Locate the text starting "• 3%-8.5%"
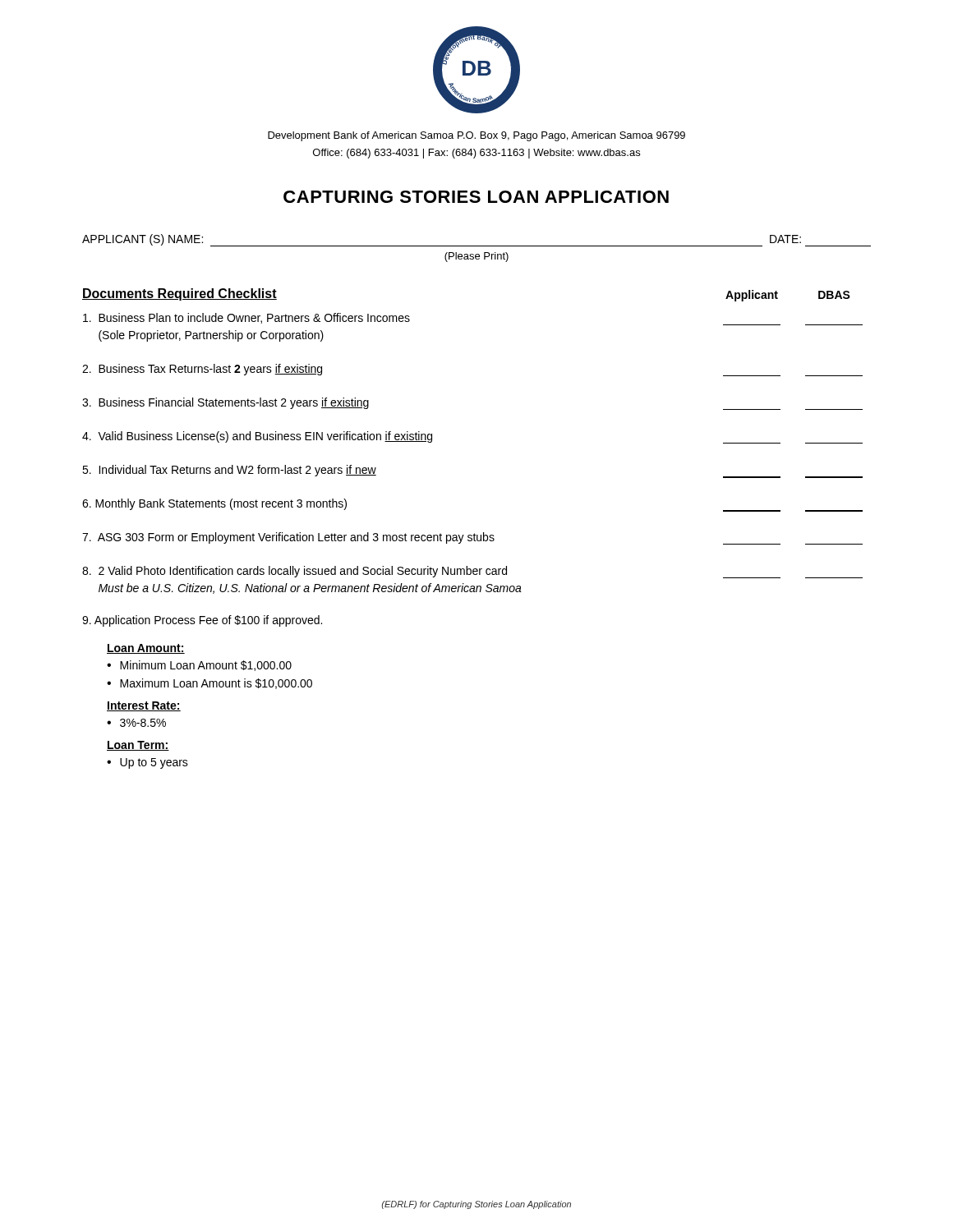 [137, 722]
